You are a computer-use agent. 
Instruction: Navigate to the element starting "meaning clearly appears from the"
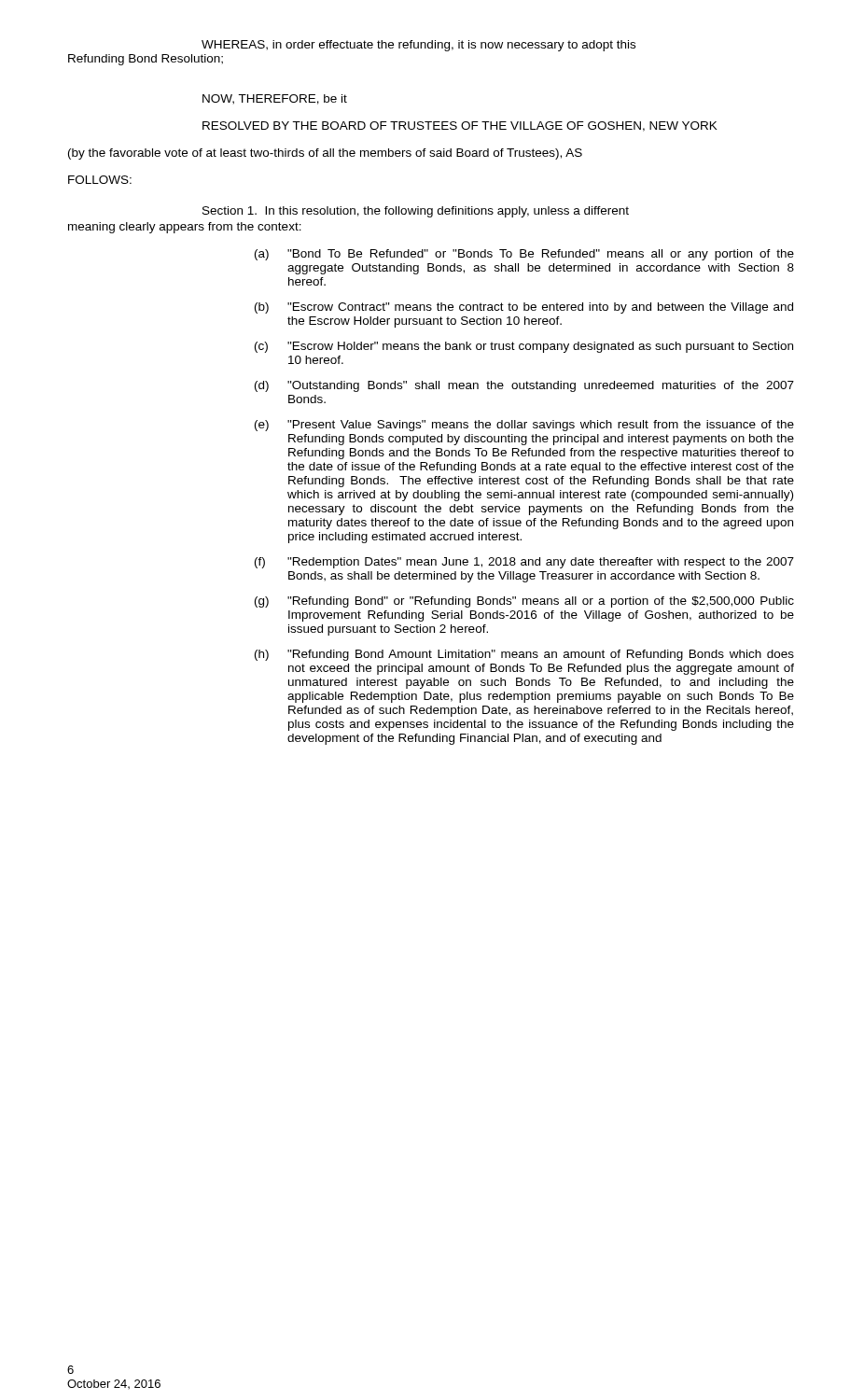tap(184, 226)
